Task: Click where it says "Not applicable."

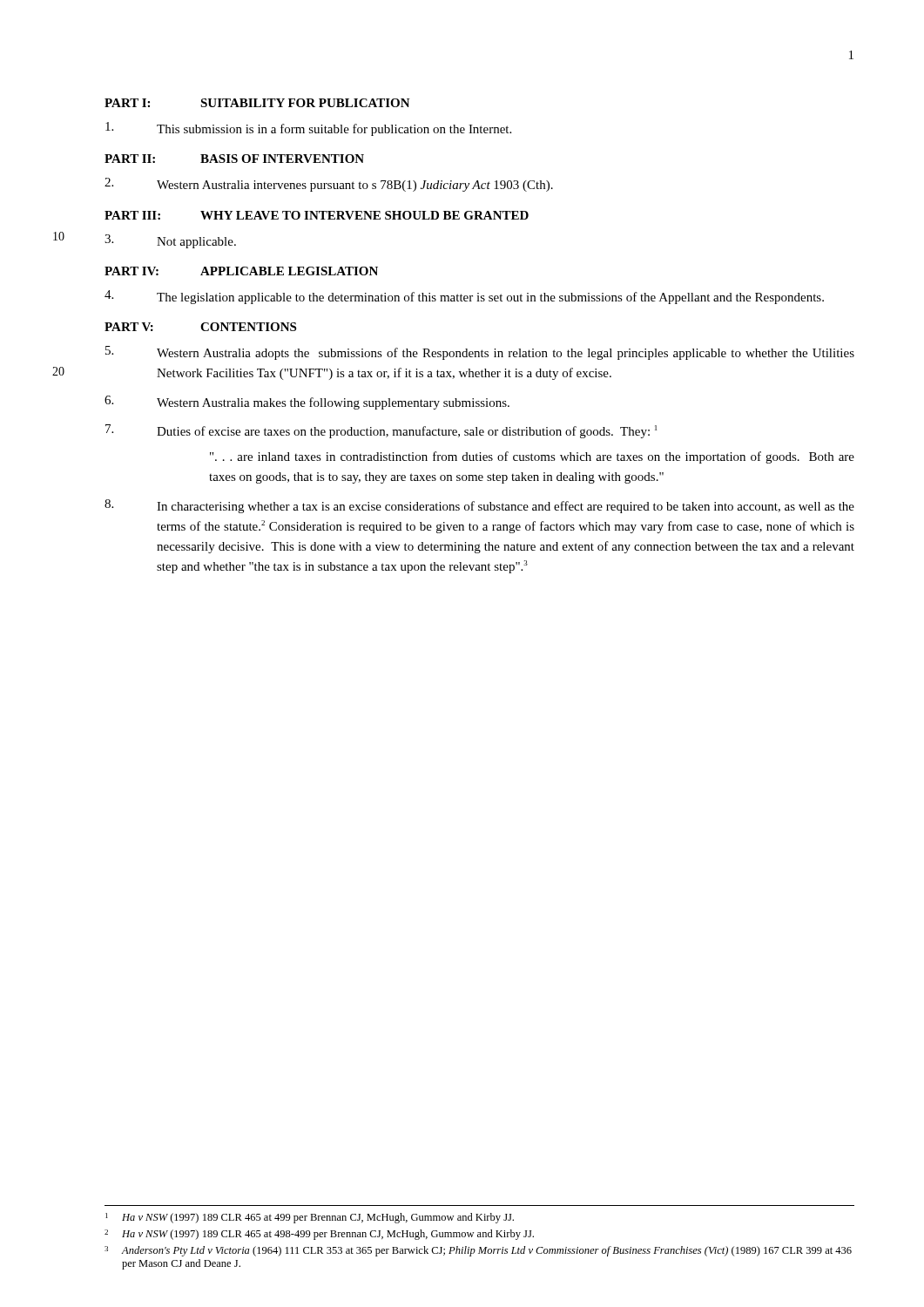Action: 170,241
